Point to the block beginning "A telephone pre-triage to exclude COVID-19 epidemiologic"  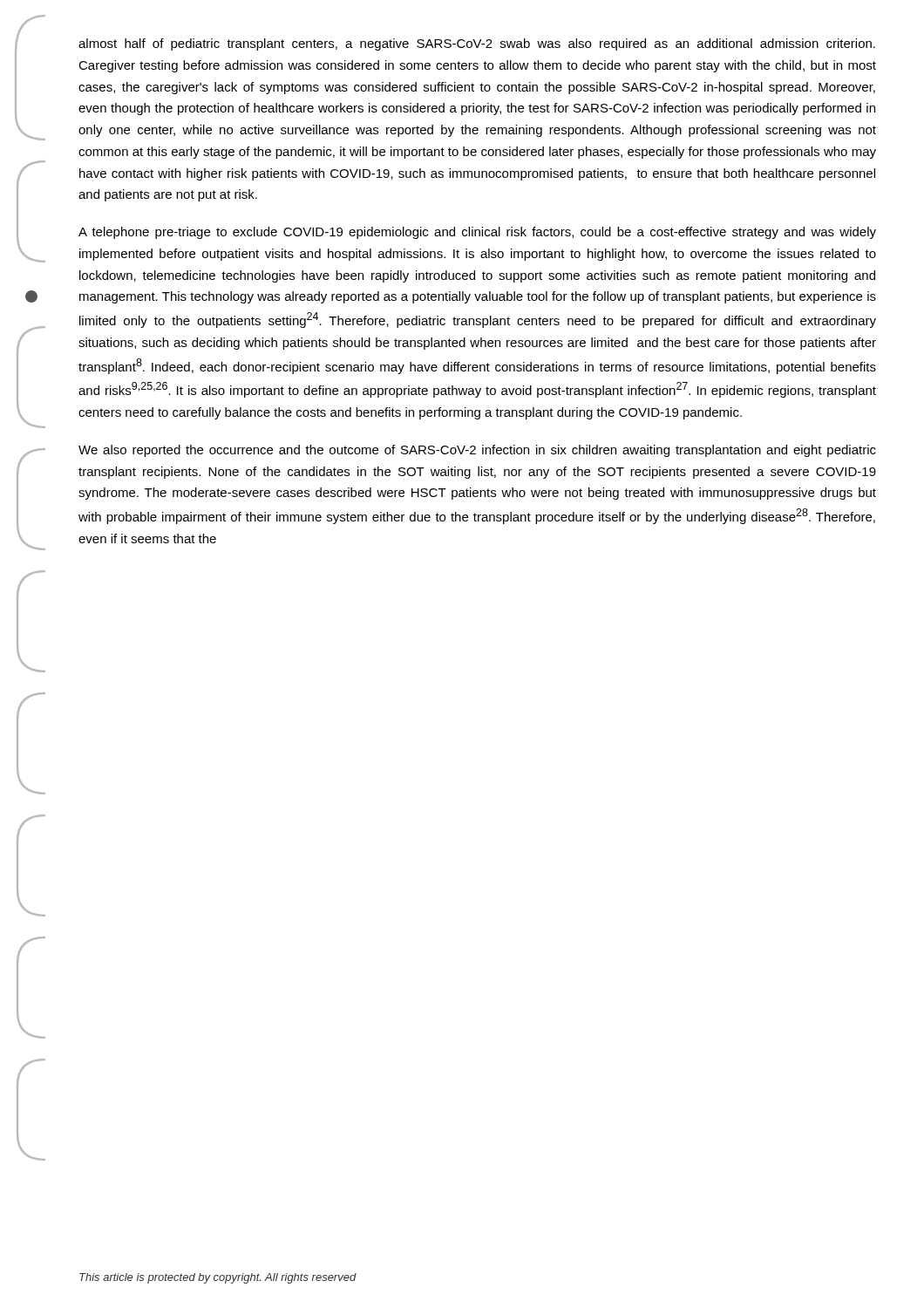(x=477, y=322)
